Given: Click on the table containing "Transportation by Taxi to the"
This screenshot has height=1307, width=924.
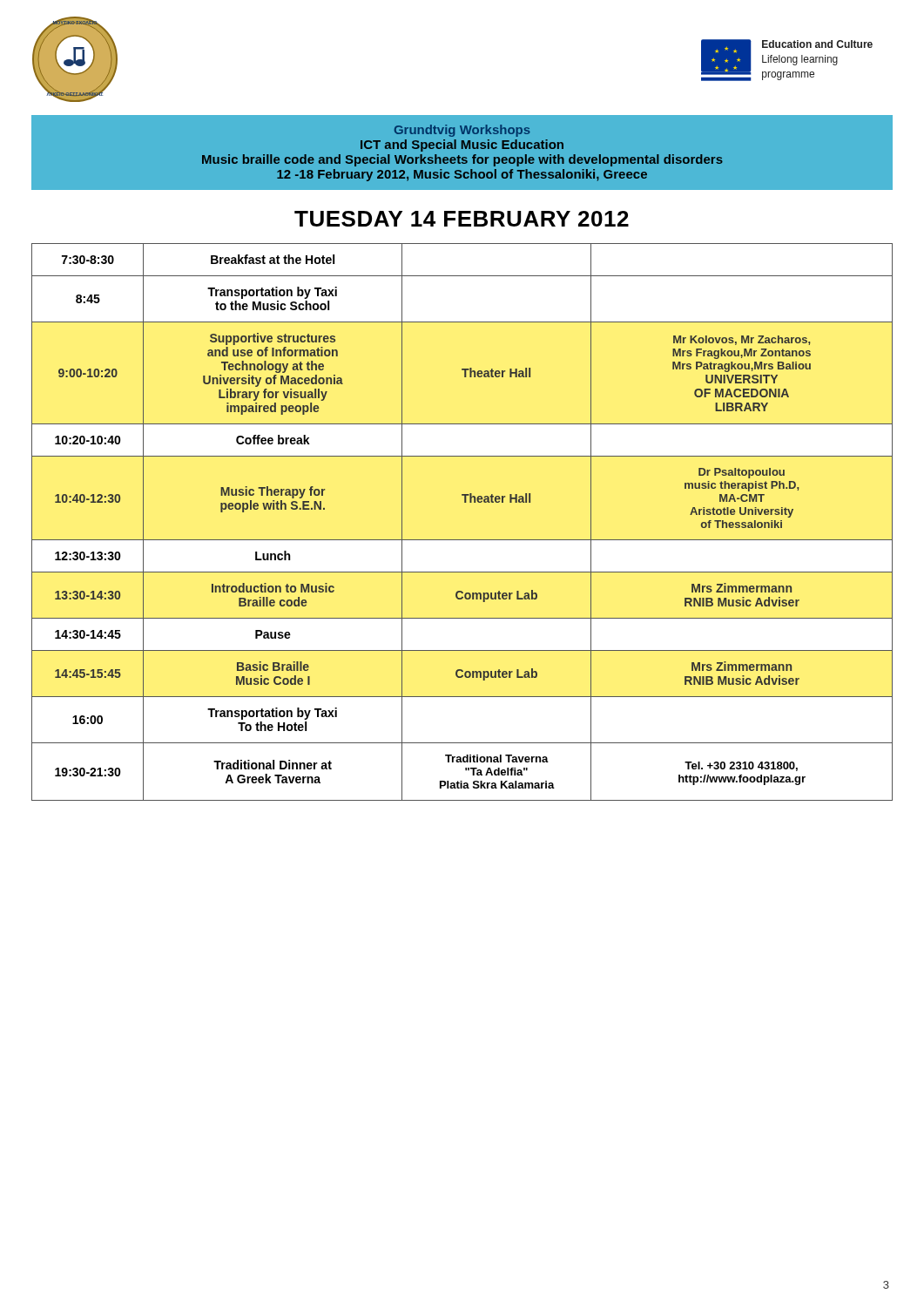Looking at the screenshot, I should 462,522.
